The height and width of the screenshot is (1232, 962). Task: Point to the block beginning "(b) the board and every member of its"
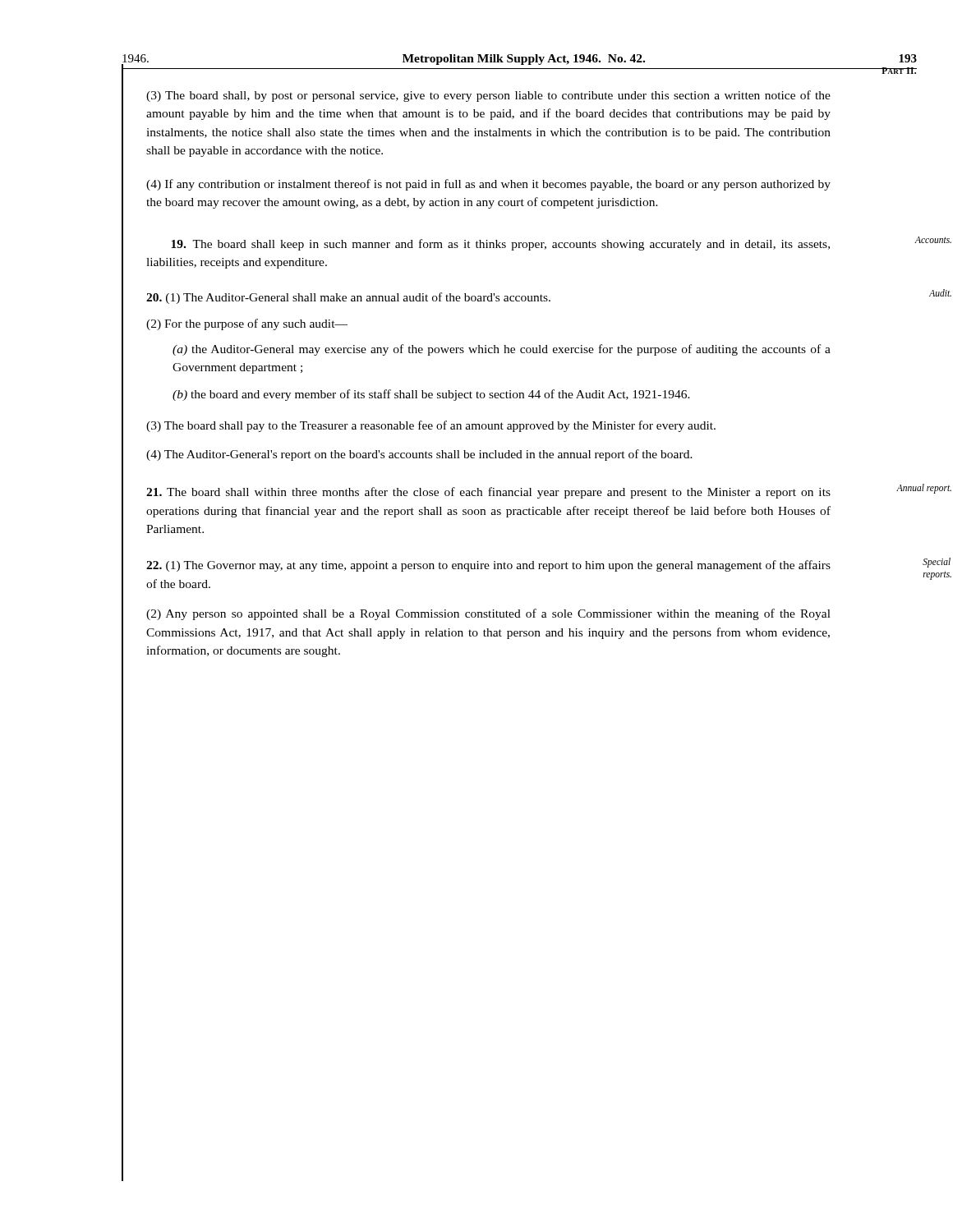tap(431, 394)
